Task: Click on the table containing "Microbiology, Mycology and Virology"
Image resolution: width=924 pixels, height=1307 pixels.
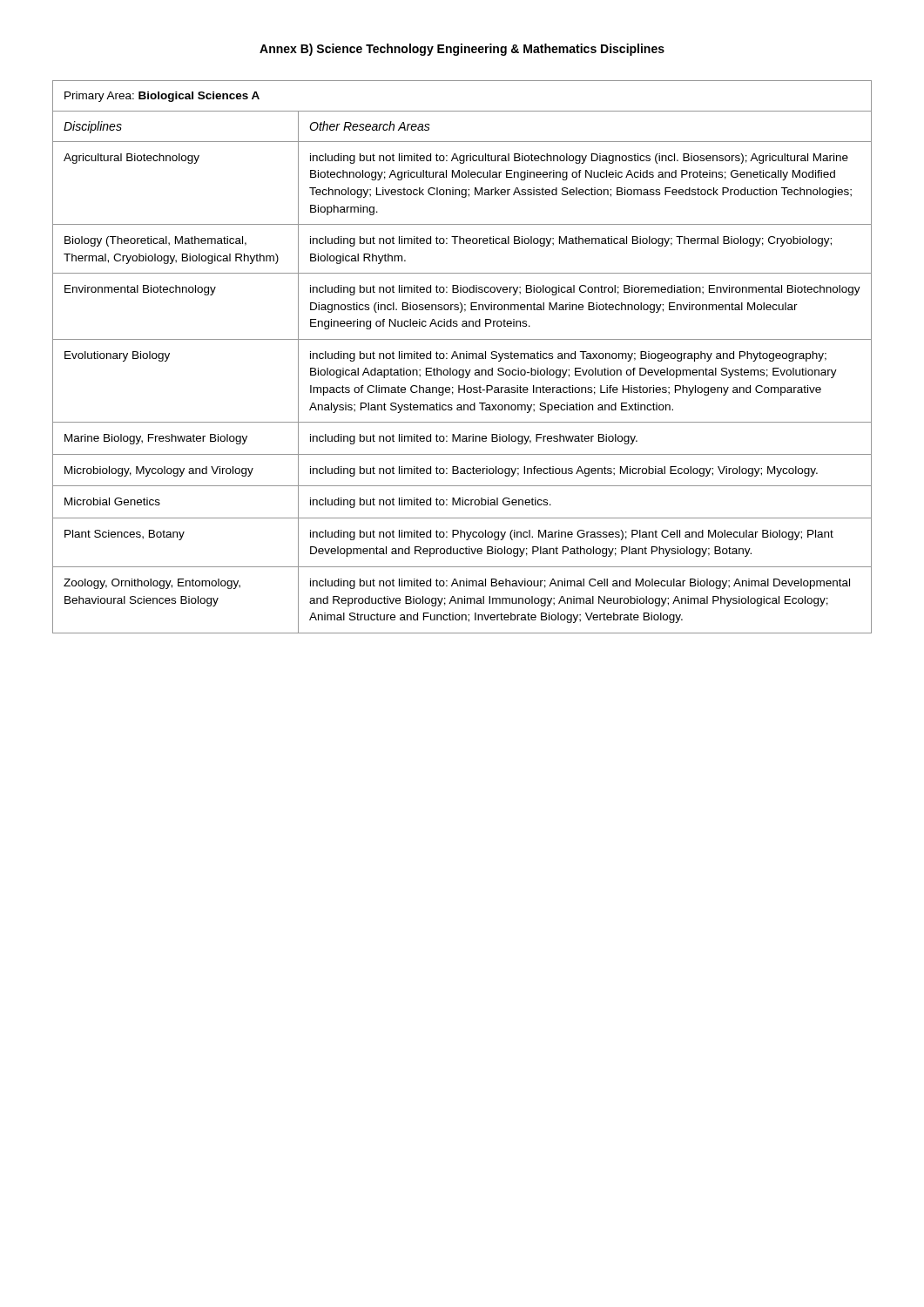Action: 462,357
